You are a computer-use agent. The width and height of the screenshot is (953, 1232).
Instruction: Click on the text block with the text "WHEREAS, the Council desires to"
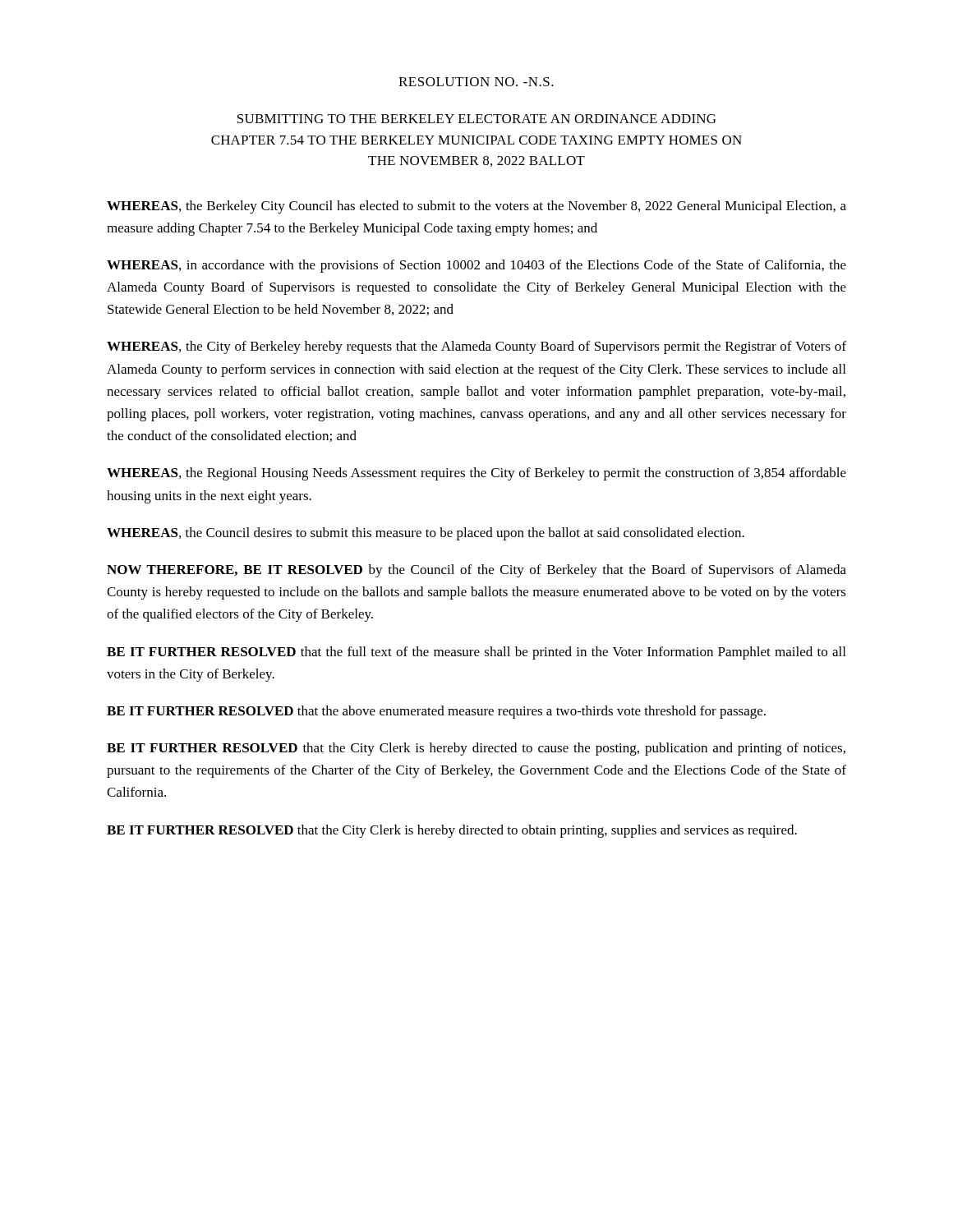[x=426, y=532]
